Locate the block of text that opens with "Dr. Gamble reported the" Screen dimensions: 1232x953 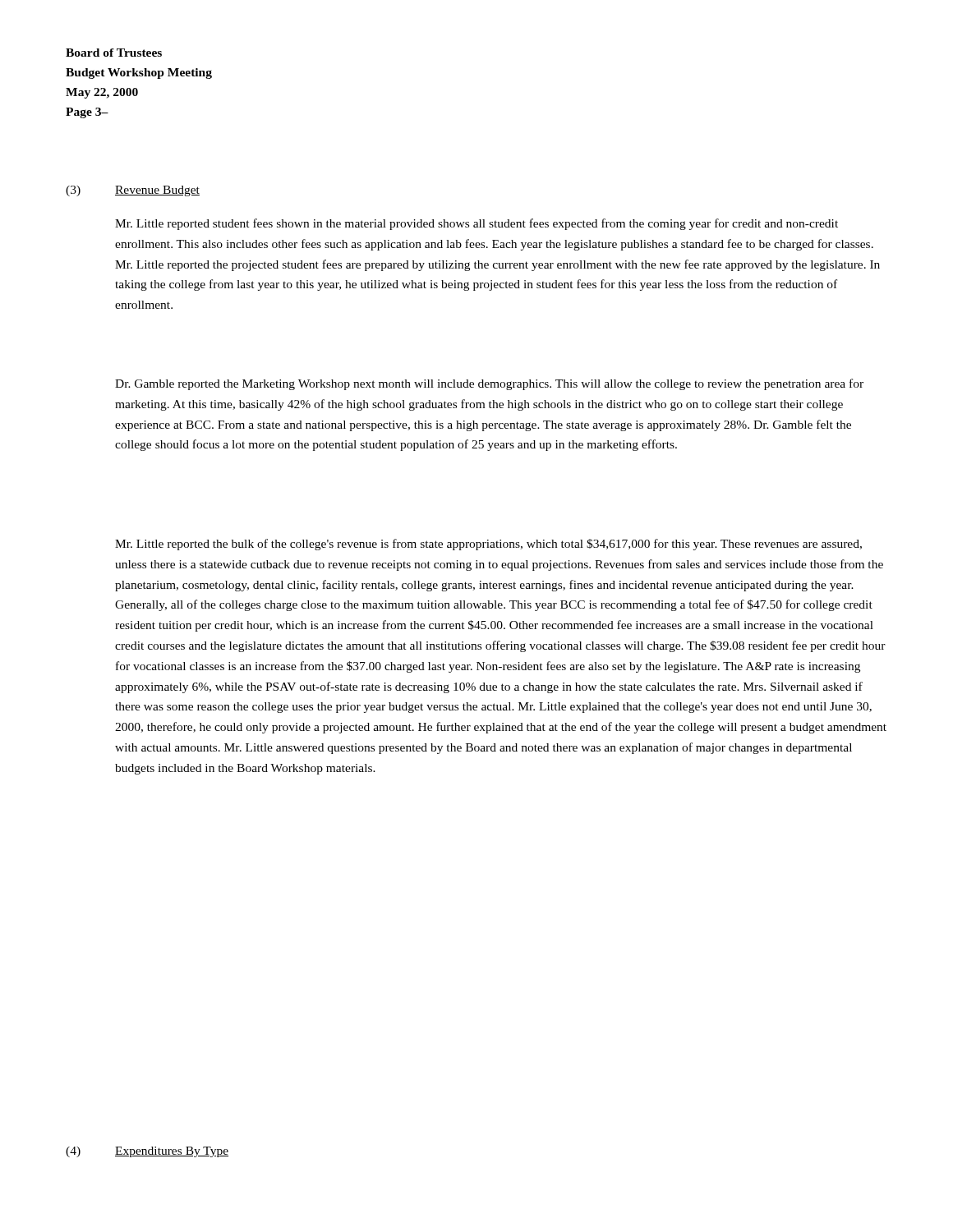coord(489,414)
